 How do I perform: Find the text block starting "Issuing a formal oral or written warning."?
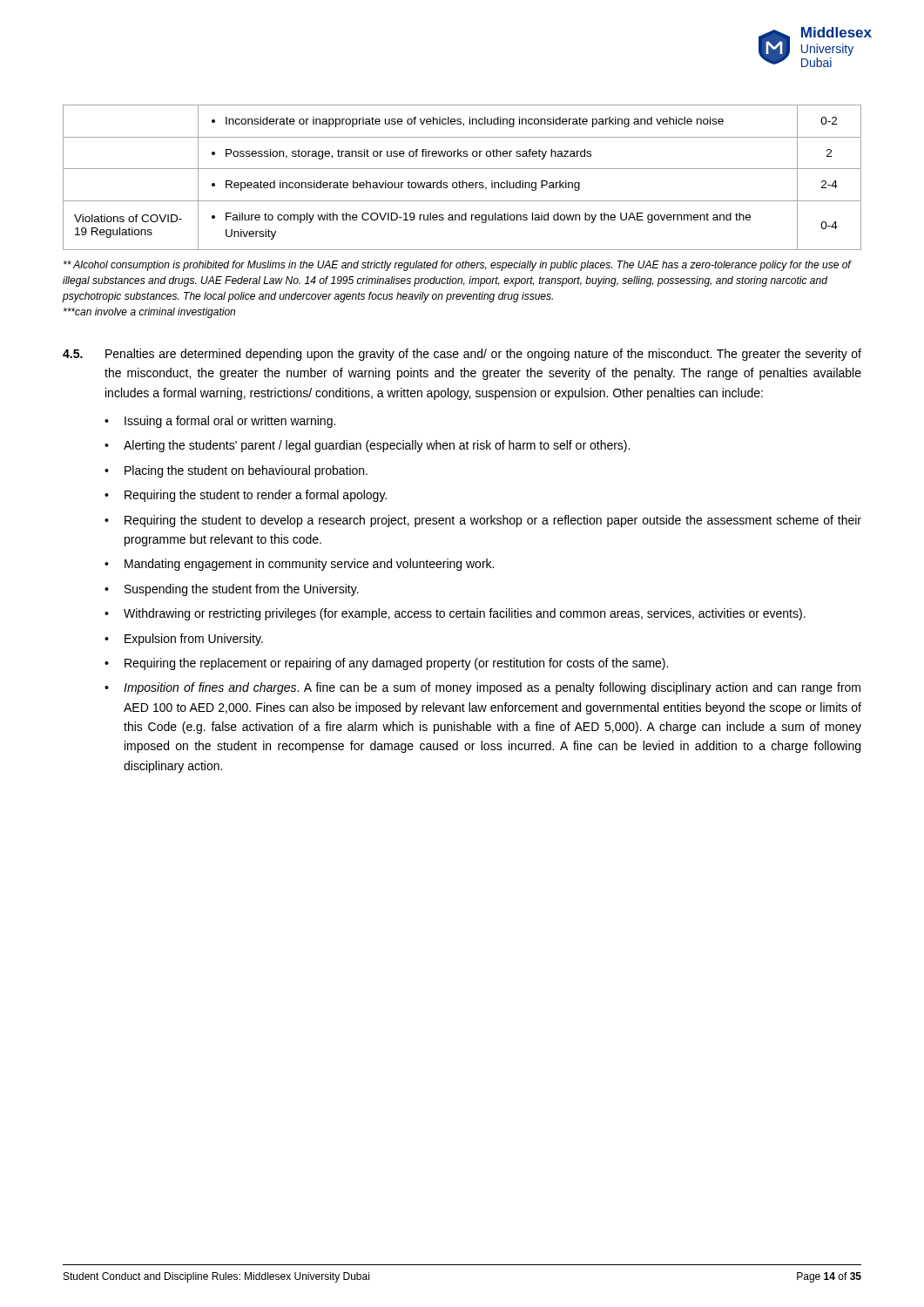click(x=230, y=422)
